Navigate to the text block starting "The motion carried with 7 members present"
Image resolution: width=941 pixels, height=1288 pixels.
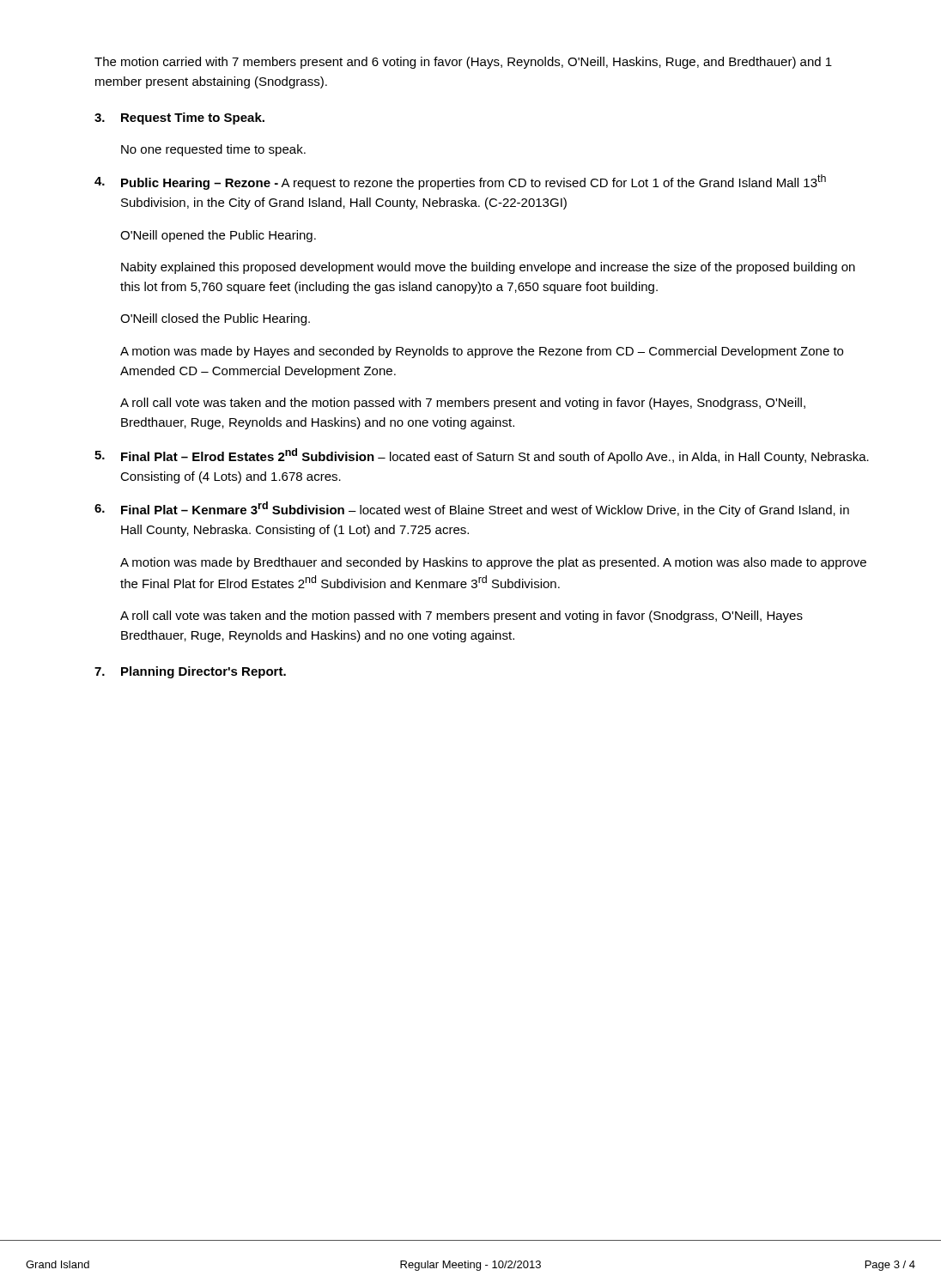(463, 71)
